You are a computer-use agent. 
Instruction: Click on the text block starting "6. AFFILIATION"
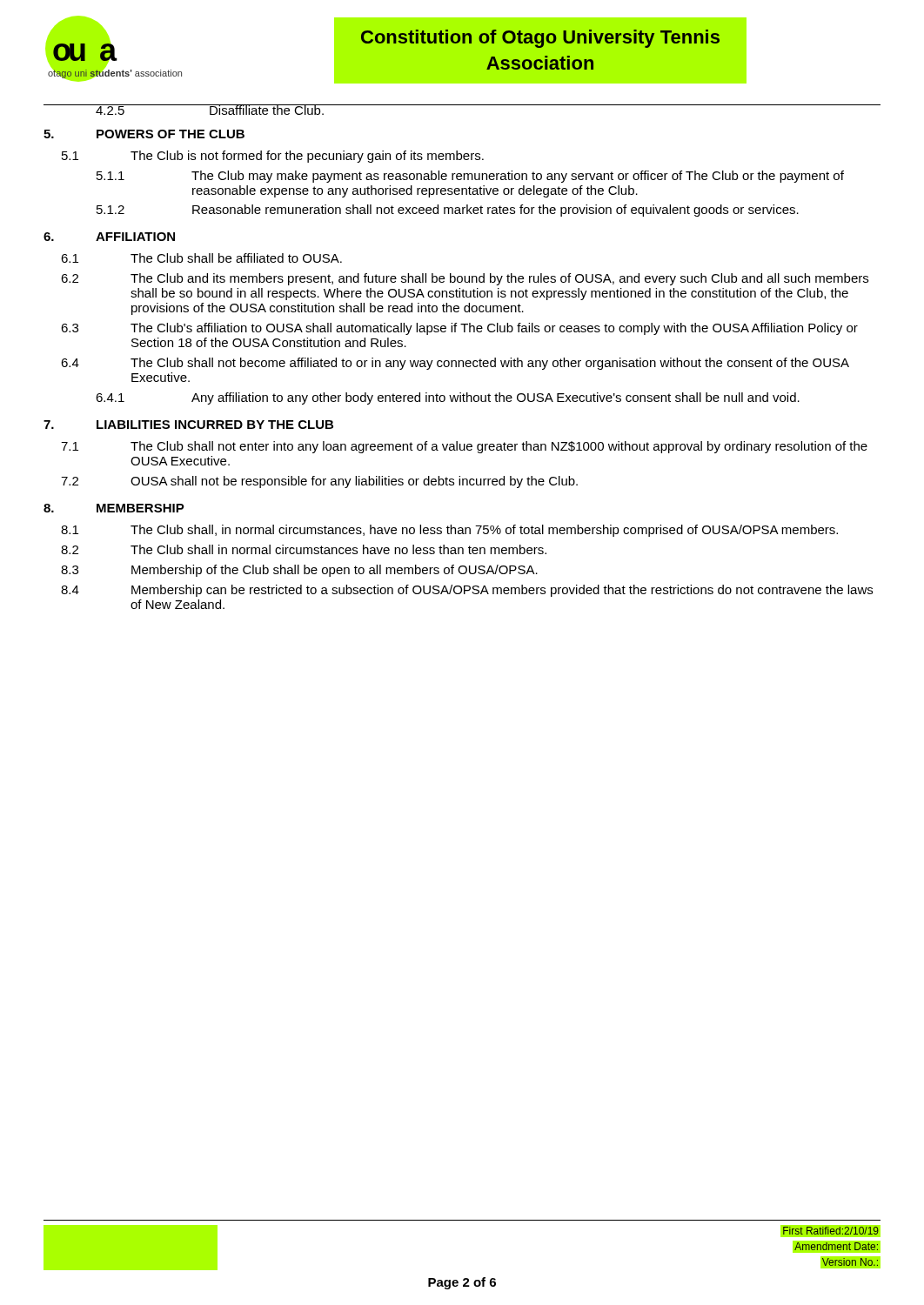coord(110,236)
